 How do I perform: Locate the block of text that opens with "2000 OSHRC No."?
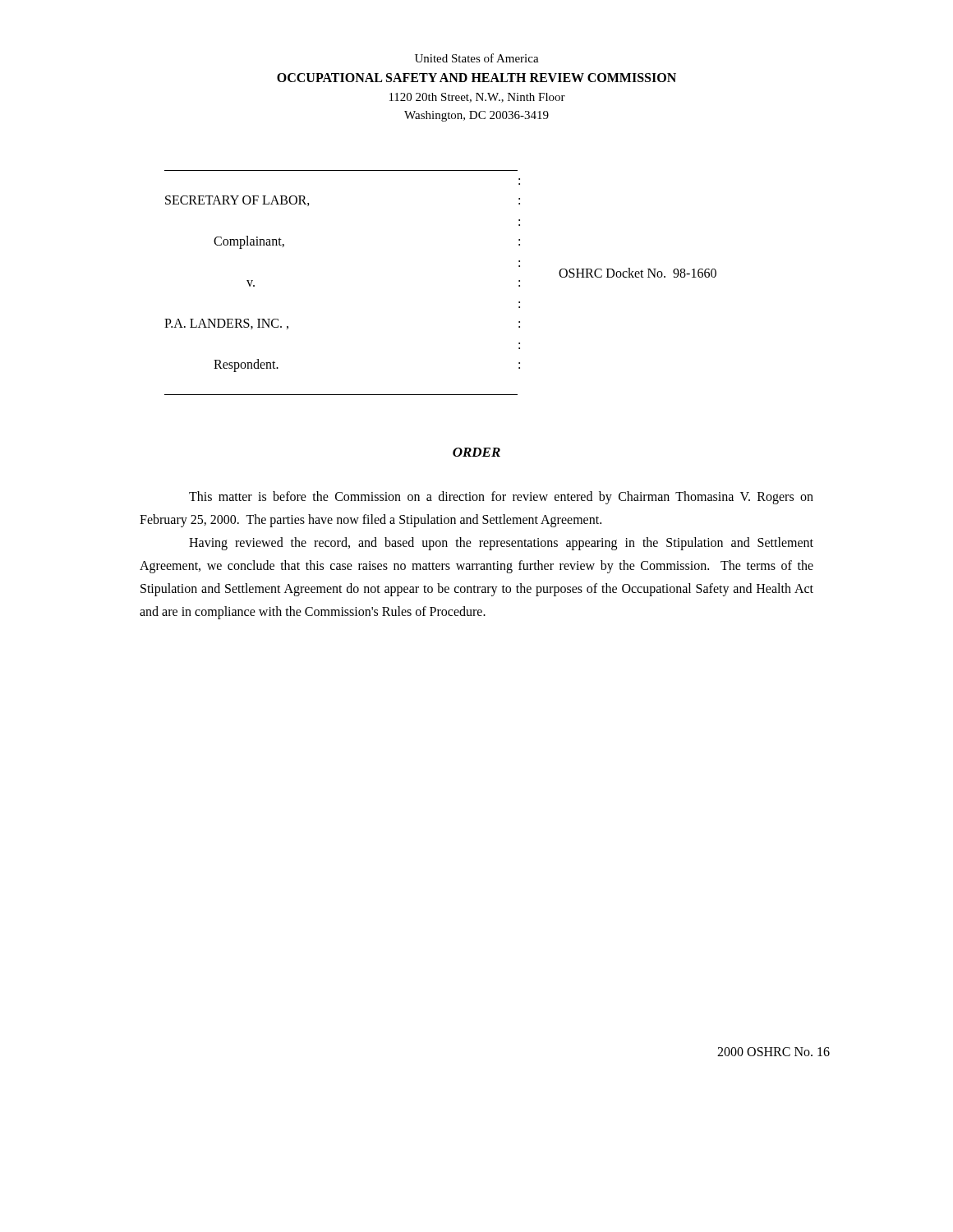(774, 1052)
